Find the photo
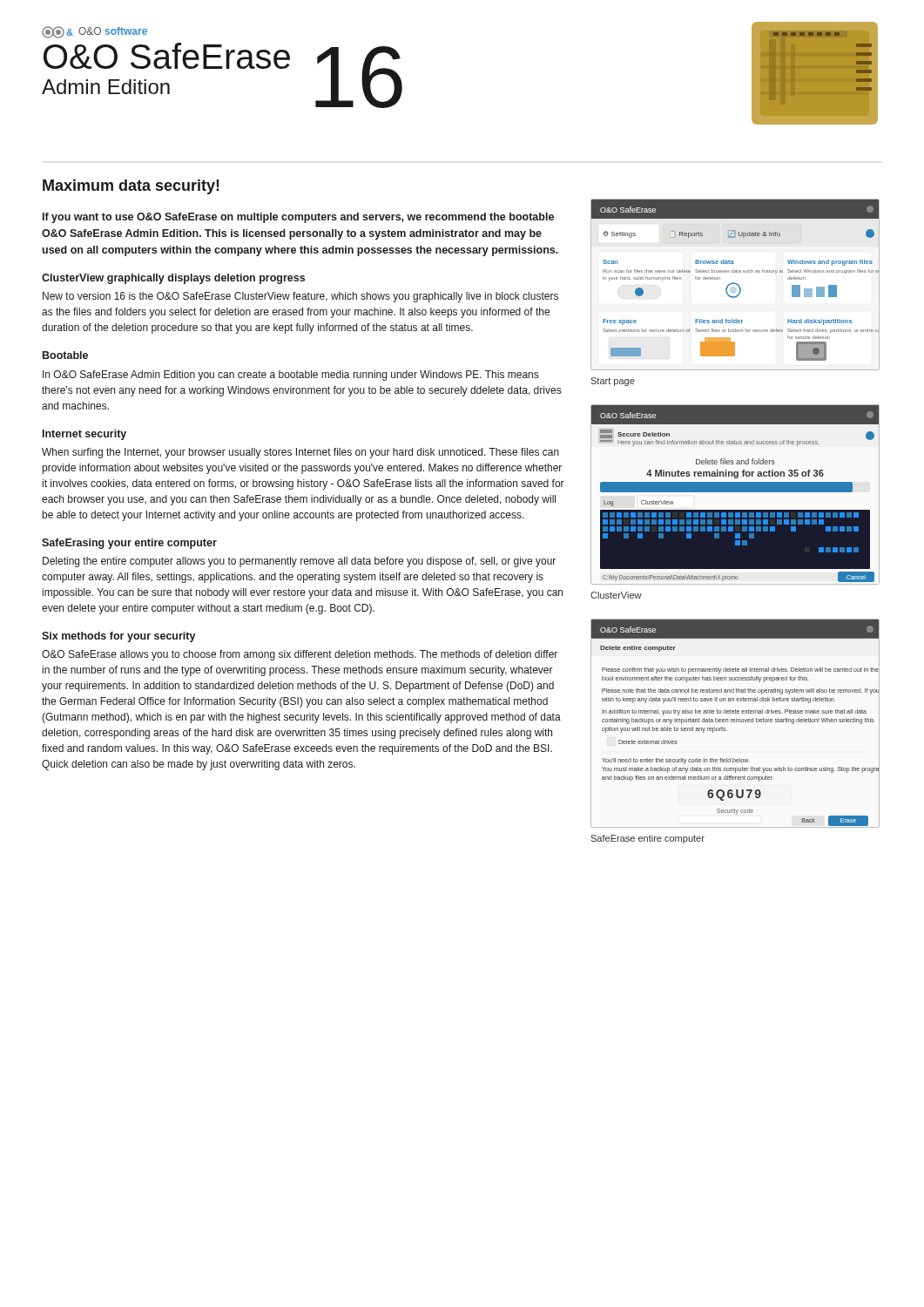This screenshot has width=924, height=1307. [x=815, y=73]
